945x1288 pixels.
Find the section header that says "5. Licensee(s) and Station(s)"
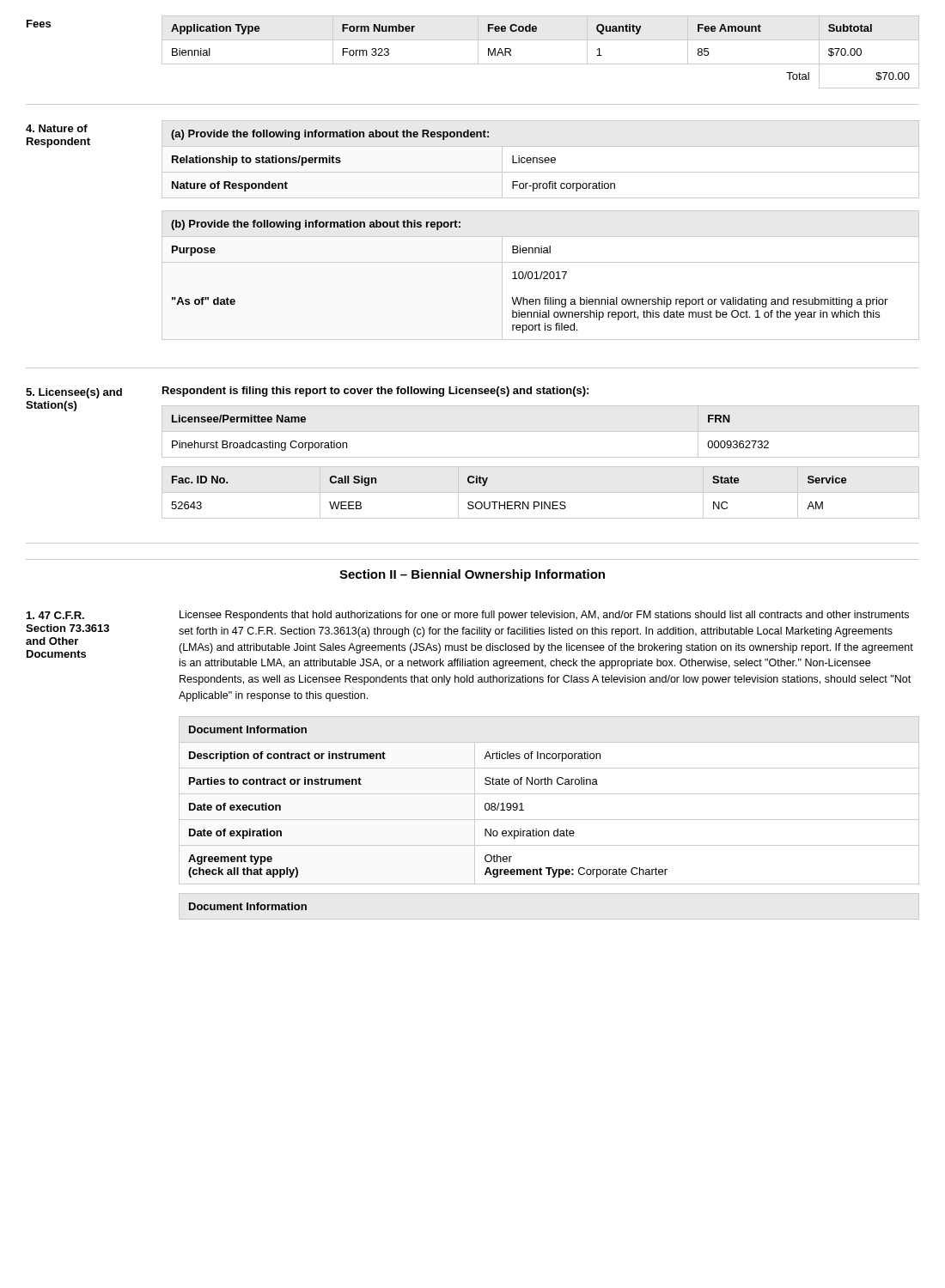pos(74,398)
